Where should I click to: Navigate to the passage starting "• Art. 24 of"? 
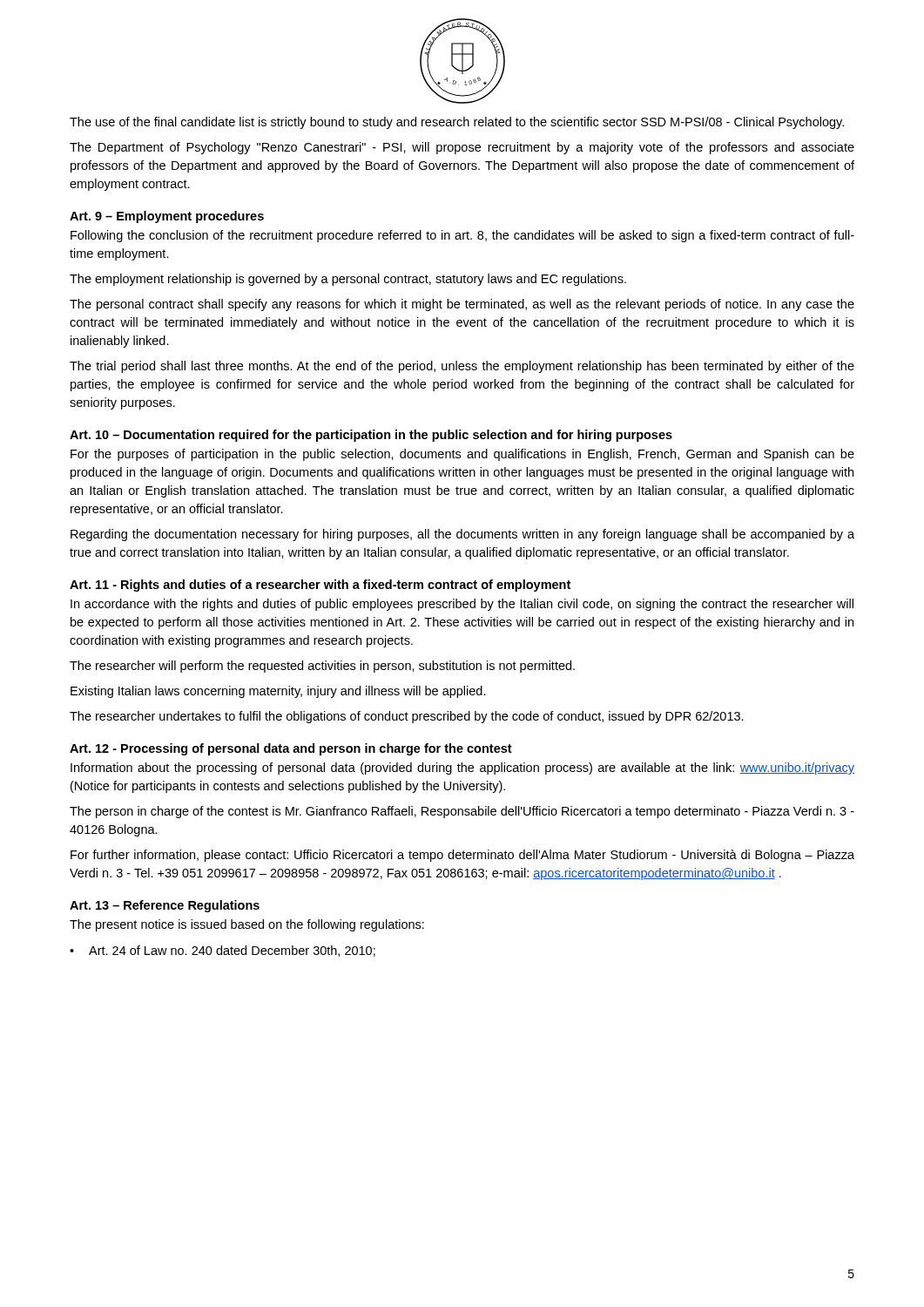223,951
